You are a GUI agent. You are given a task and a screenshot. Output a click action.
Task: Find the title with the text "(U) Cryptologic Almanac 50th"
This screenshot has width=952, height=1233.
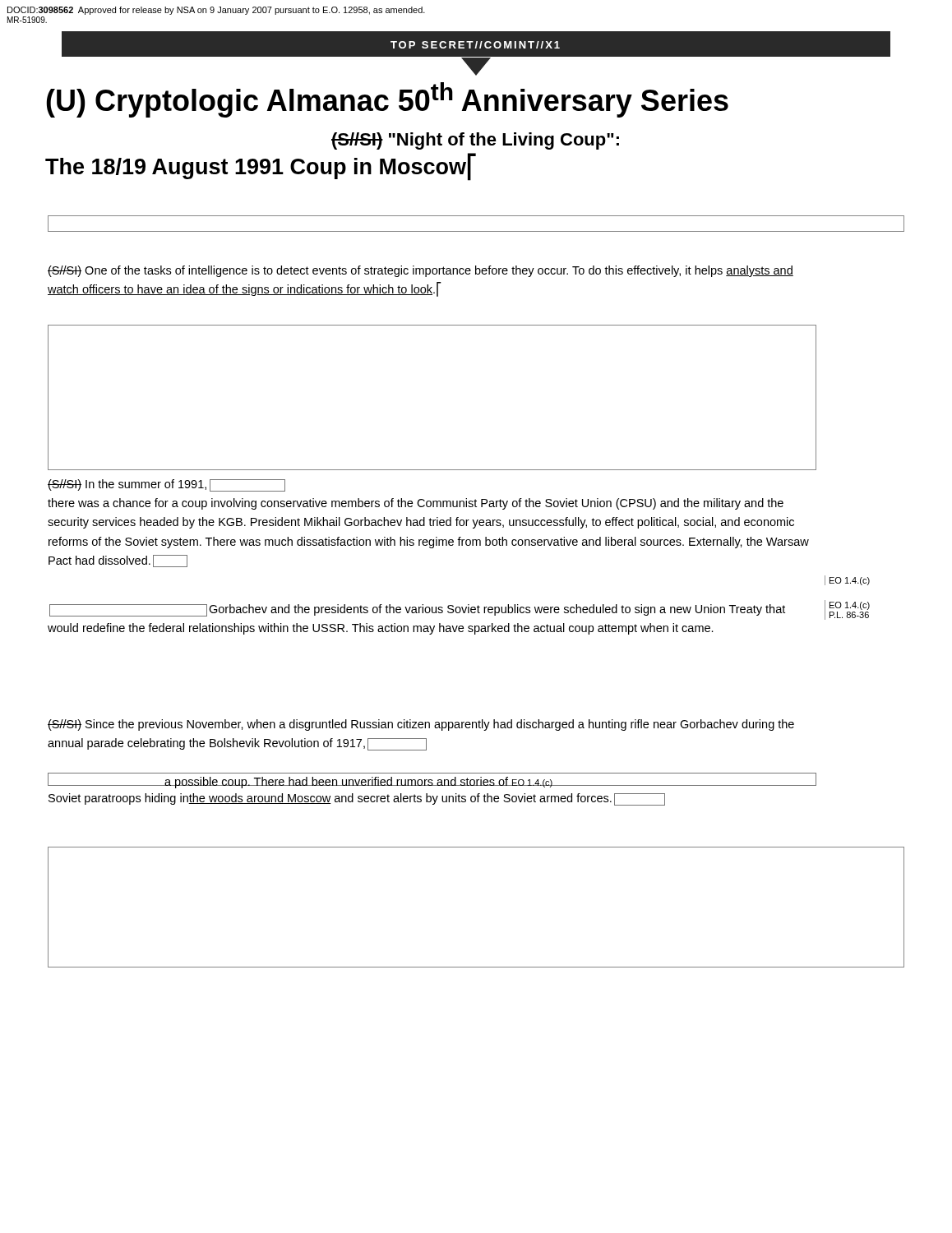pyautogui.click(x=476, y=98)
